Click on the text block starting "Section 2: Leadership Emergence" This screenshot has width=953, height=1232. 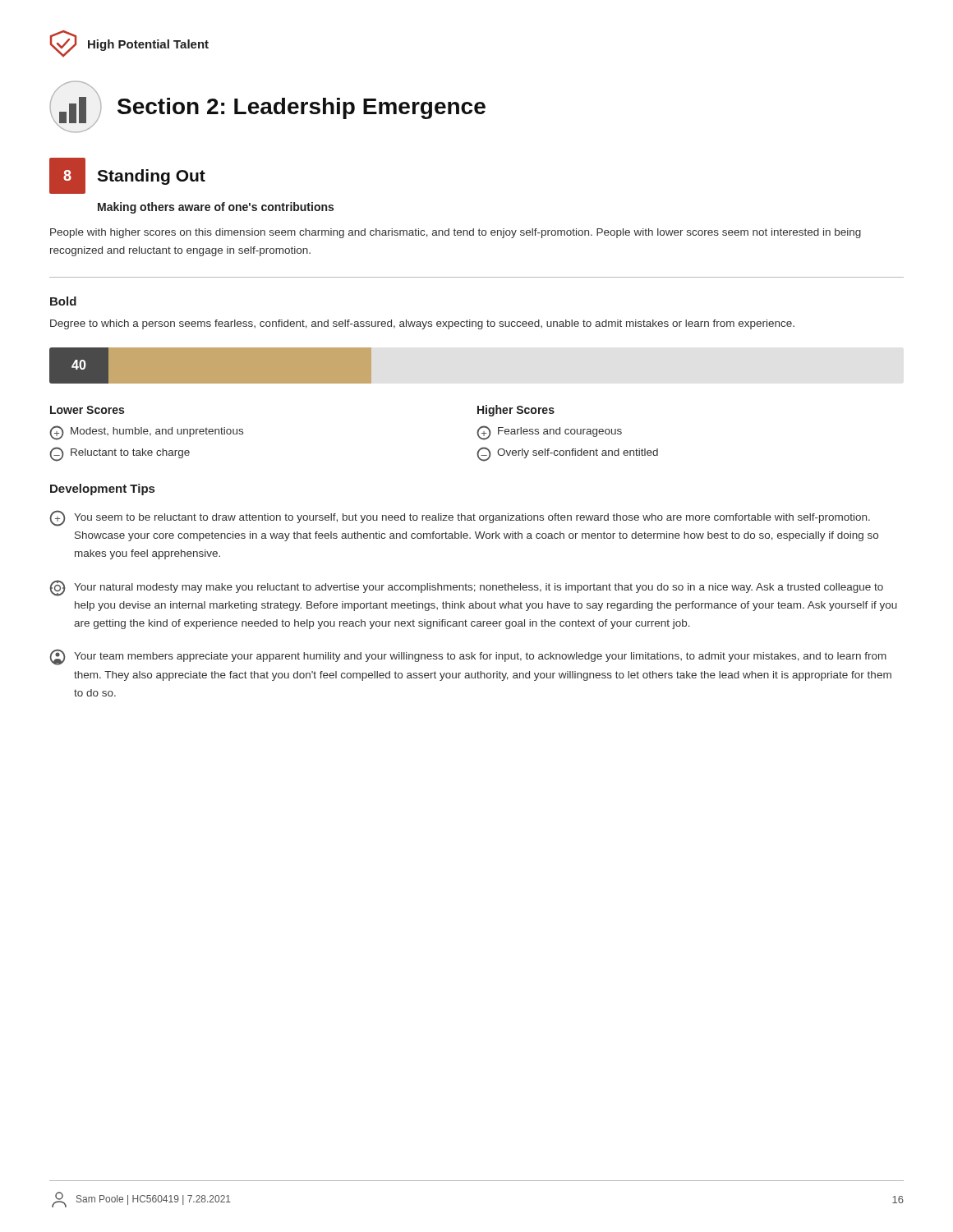pyautogui.click(x=268, y=107)
